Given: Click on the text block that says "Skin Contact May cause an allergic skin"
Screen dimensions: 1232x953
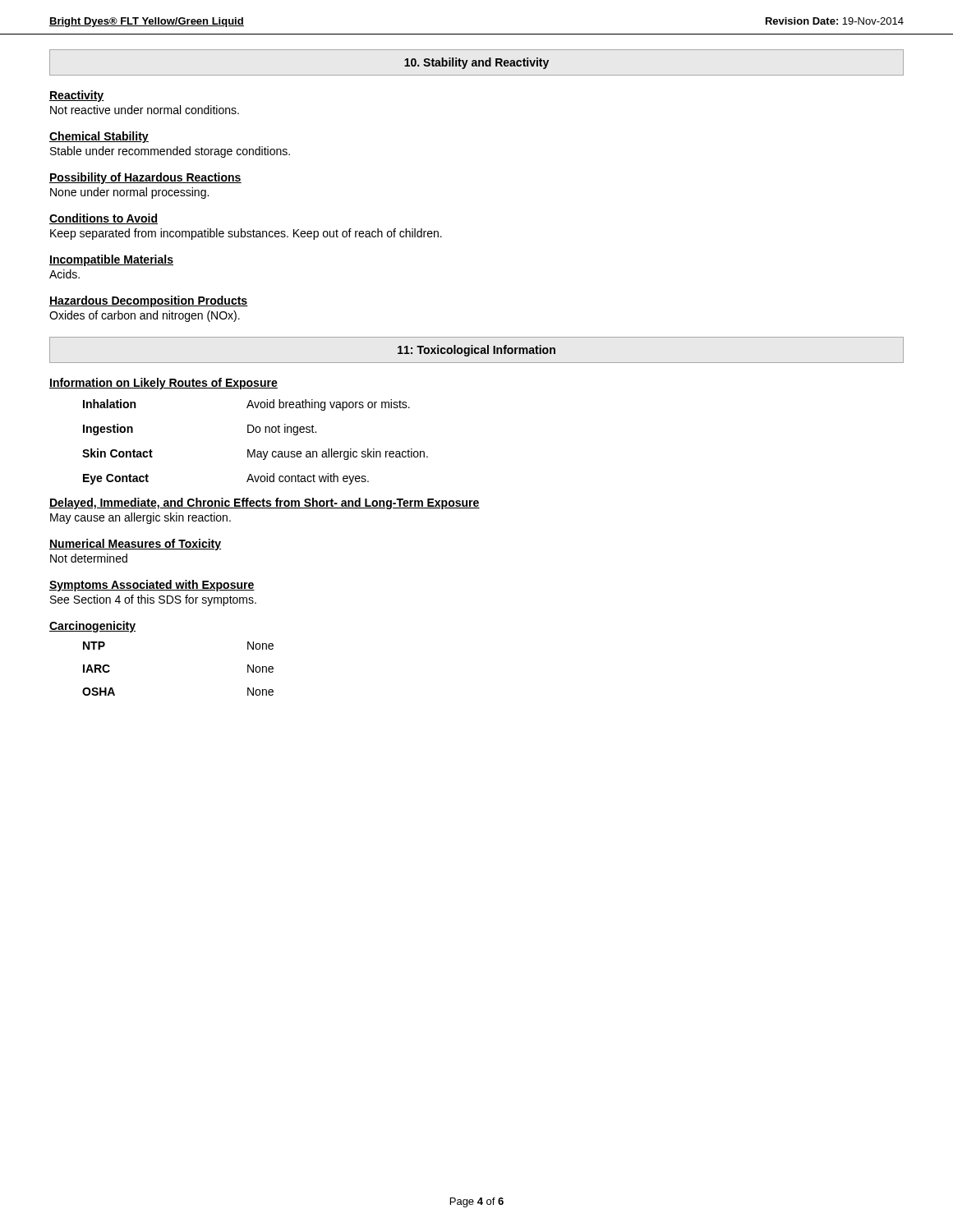Looking at the screenshot, I should 255,454.
